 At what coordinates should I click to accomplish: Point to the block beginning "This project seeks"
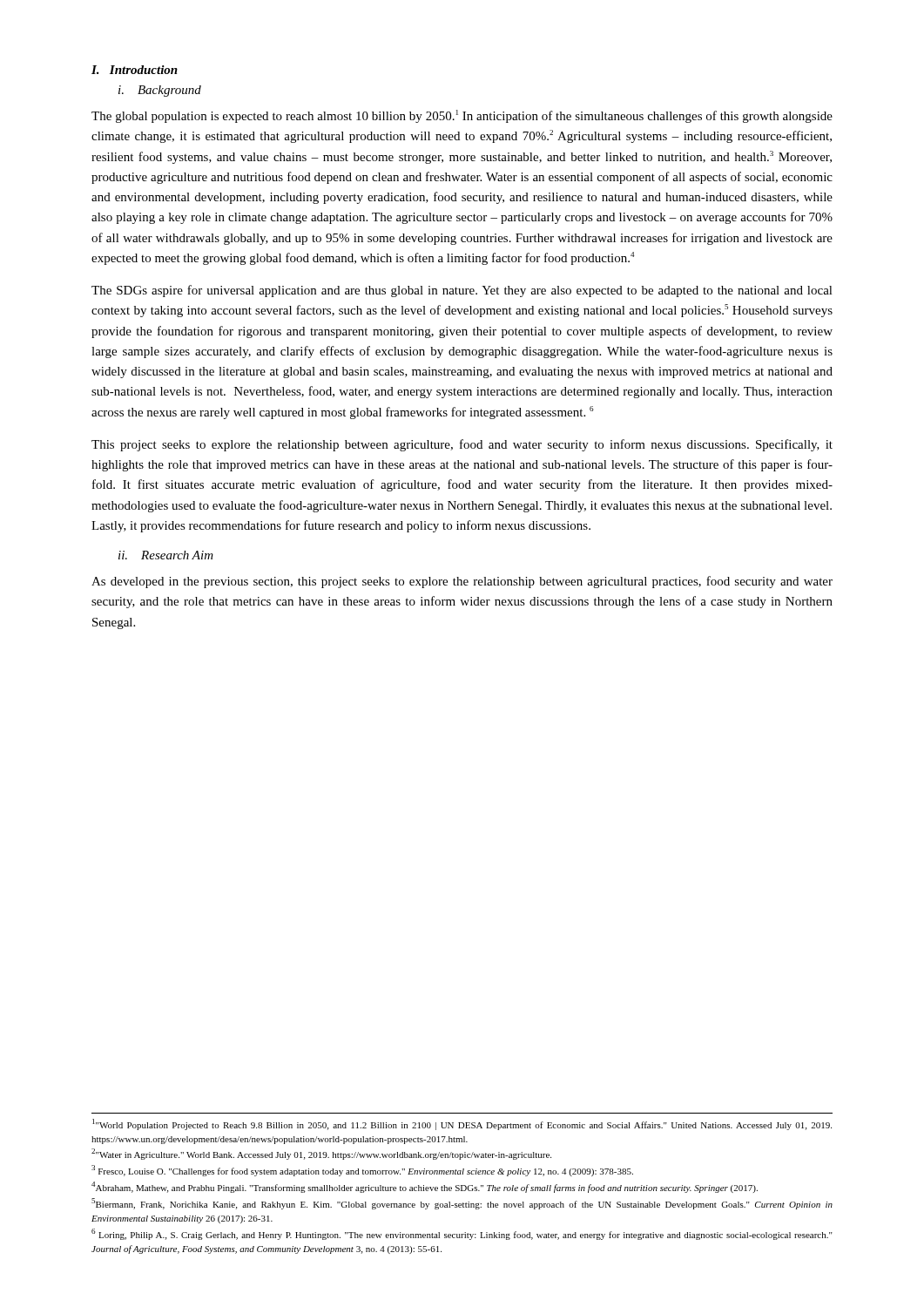tap(462, 485)
